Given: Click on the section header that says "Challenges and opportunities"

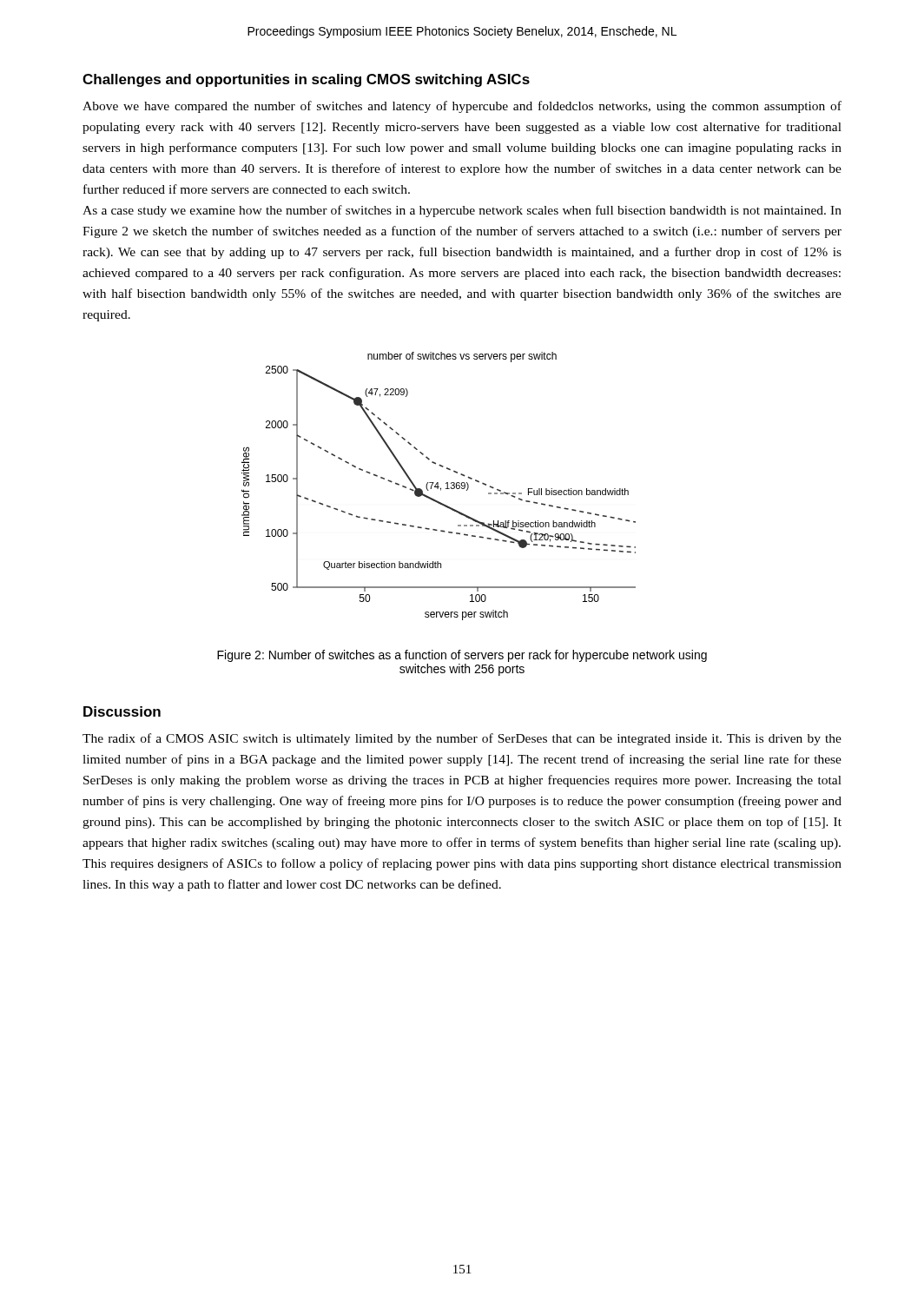Looking at the screenshot, I should tap(306, 79).
